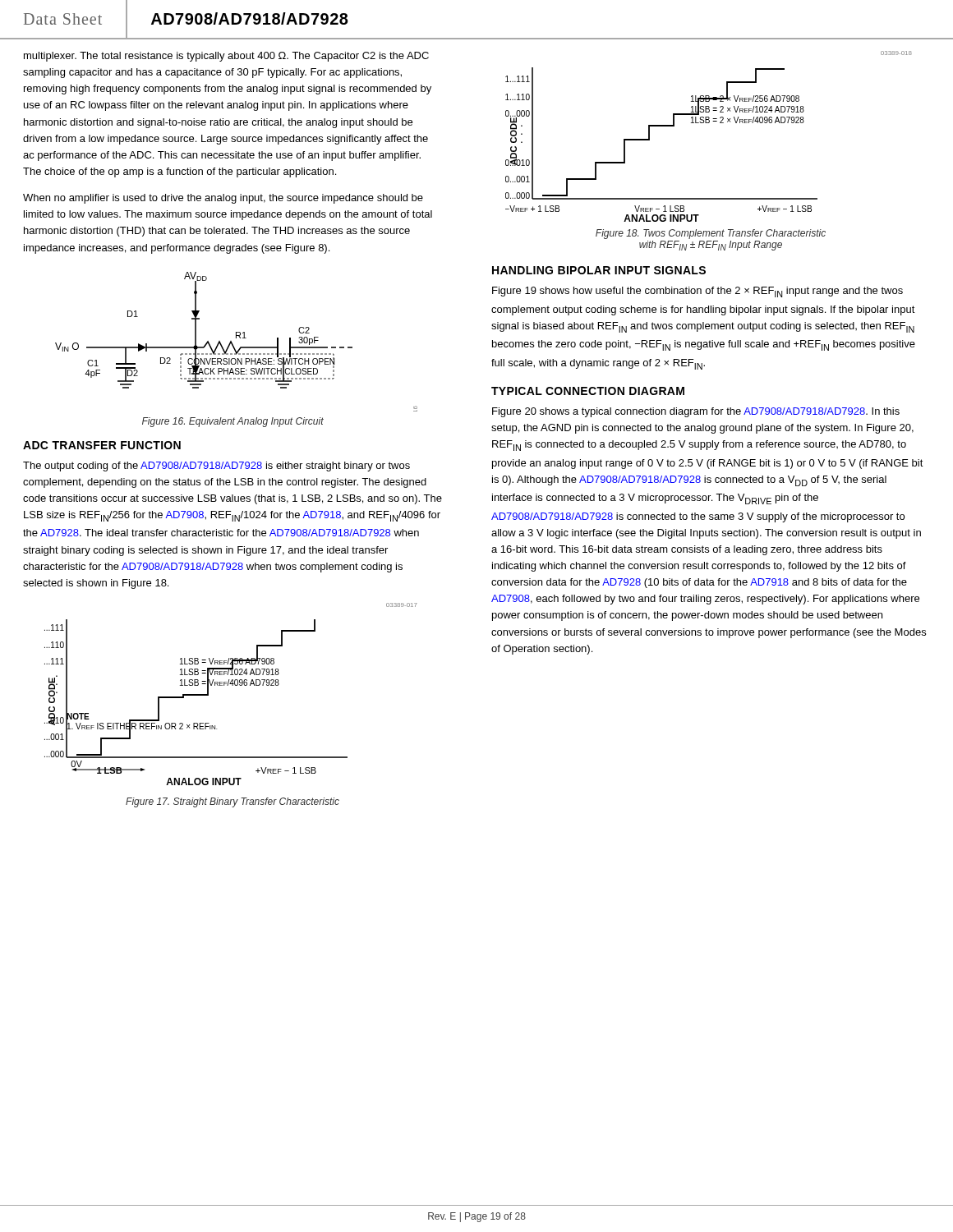Find the text starting "HANDLING BIPOLAR INPUT"

tap(599, 271)
